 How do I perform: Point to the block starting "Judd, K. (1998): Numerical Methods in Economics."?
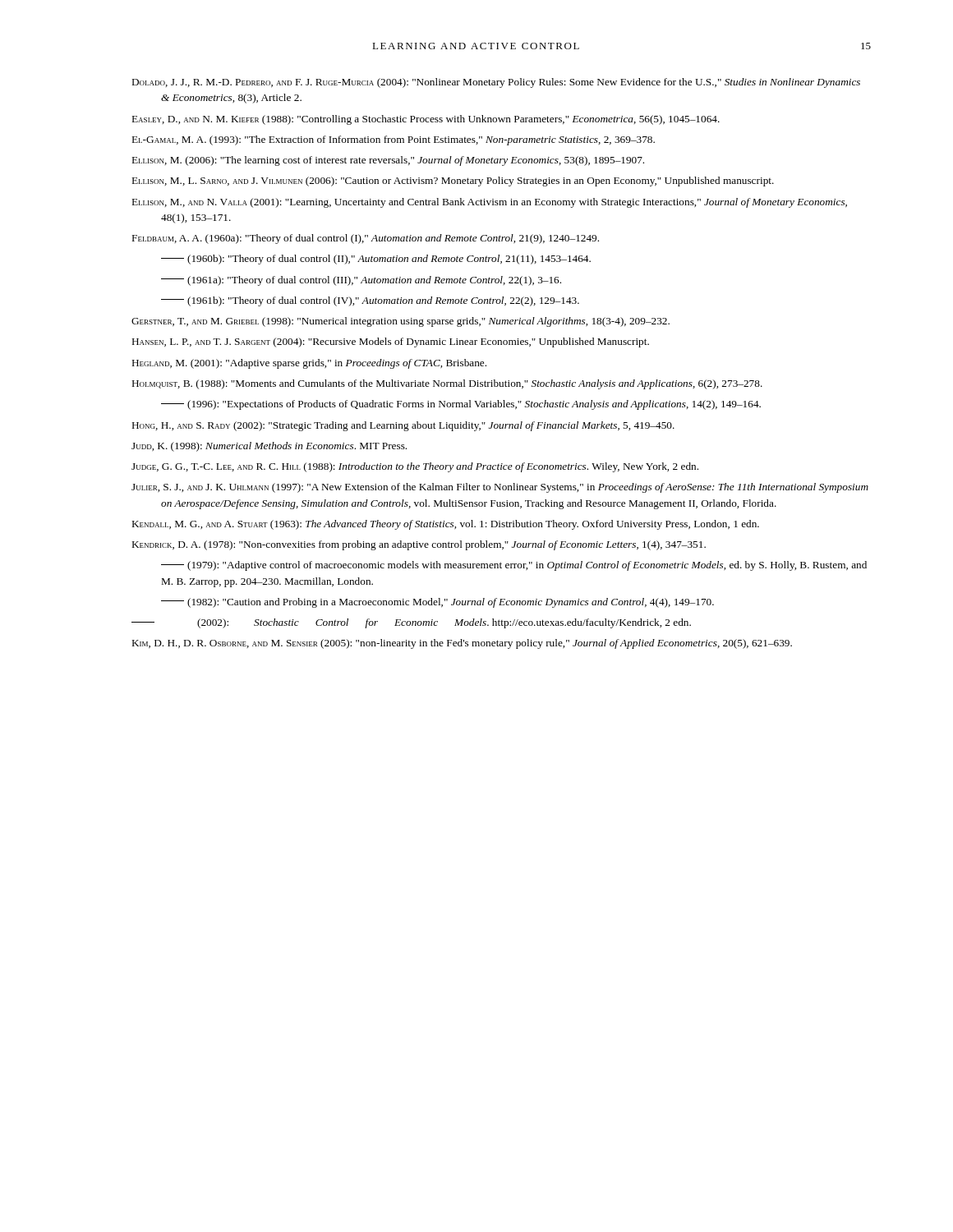point(270,445)
